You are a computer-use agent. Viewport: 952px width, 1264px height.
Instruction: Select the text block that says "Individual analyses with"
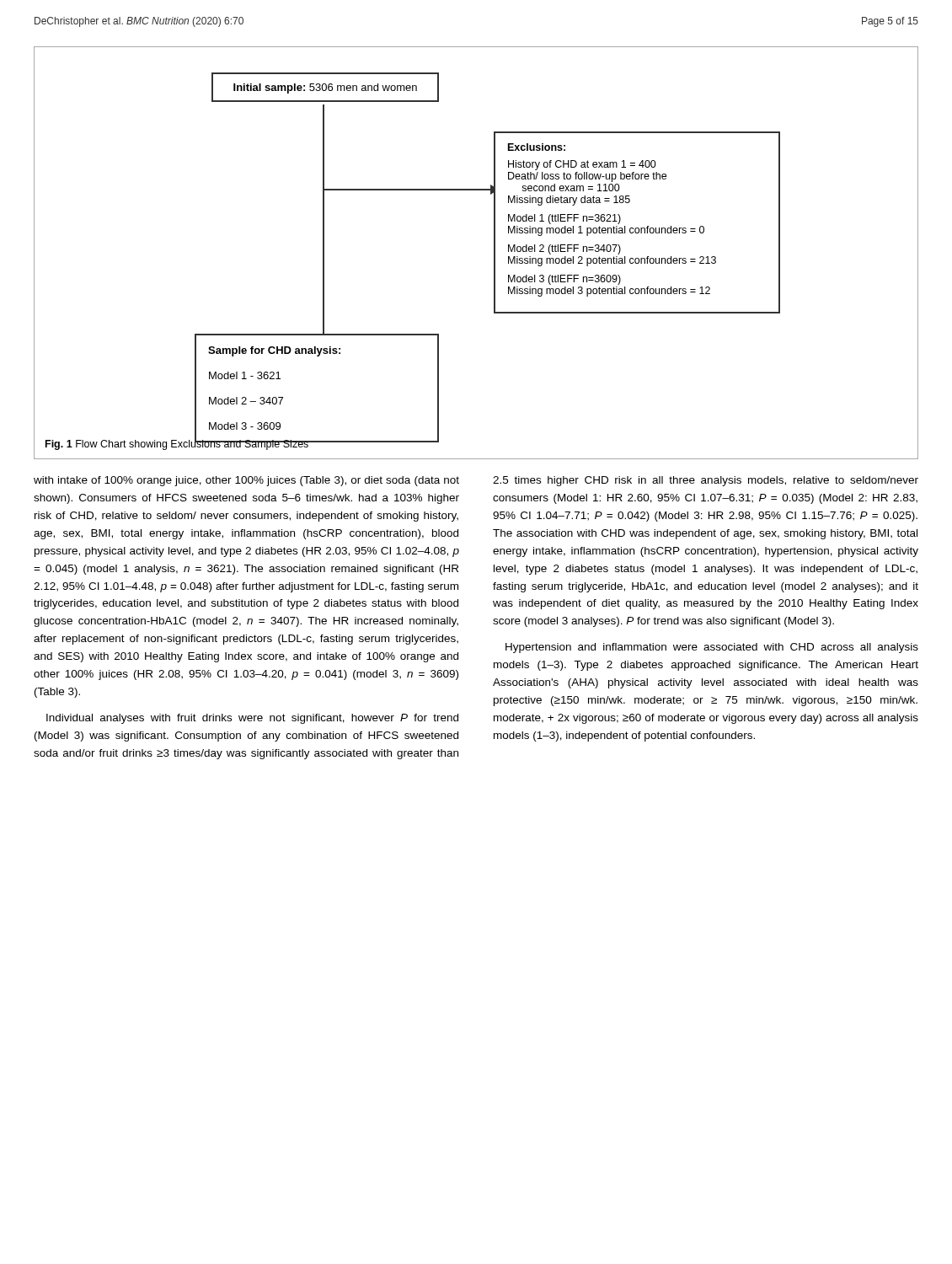tap(241, 481)
